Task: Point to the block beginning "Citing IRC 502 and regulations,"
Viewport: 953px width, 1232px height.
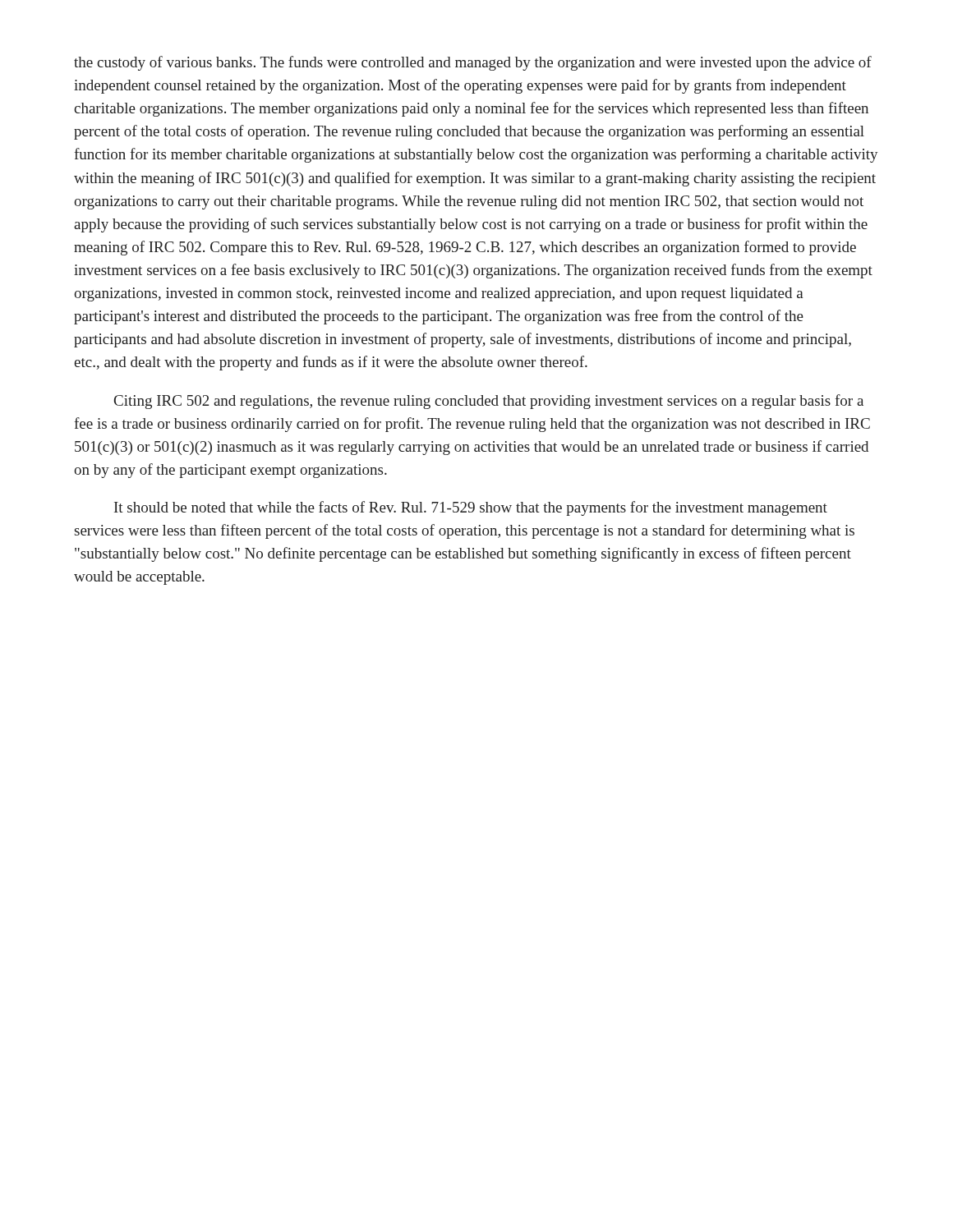Action: click(472, 435)
